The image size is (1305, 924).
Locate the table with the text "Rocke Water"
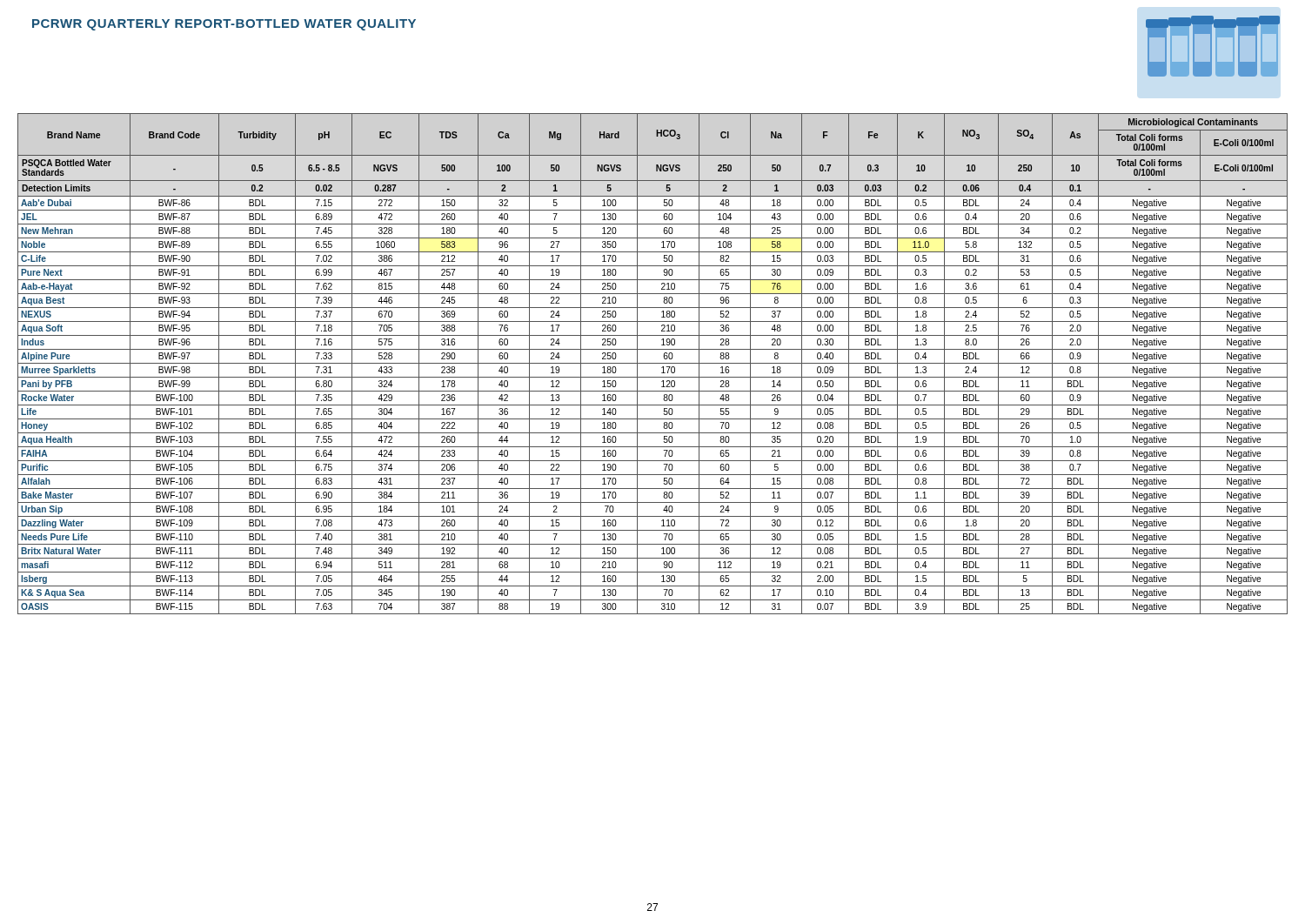click(652, 364)
